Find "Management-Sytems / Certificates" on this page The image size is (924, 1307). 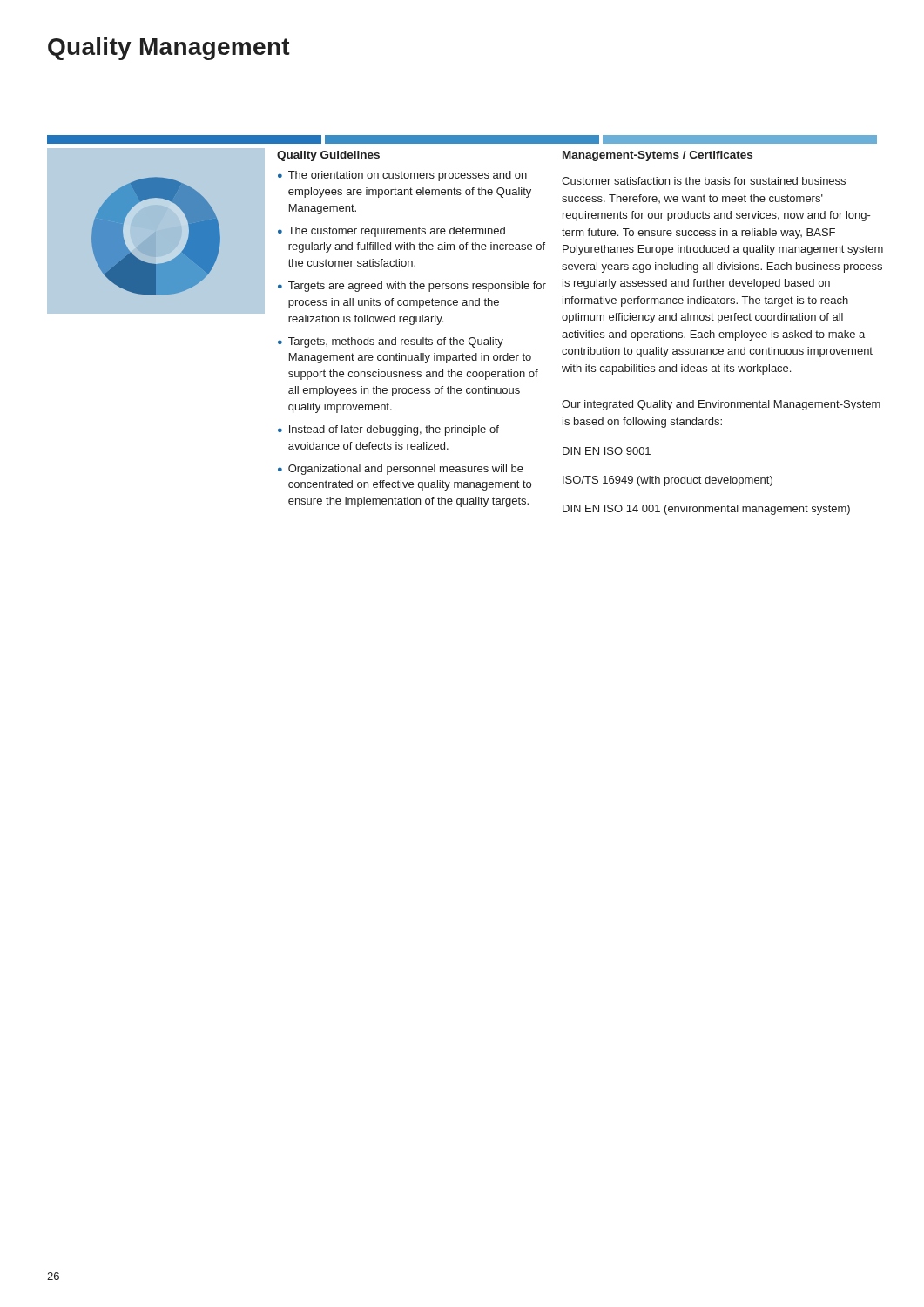pos(657,155)
